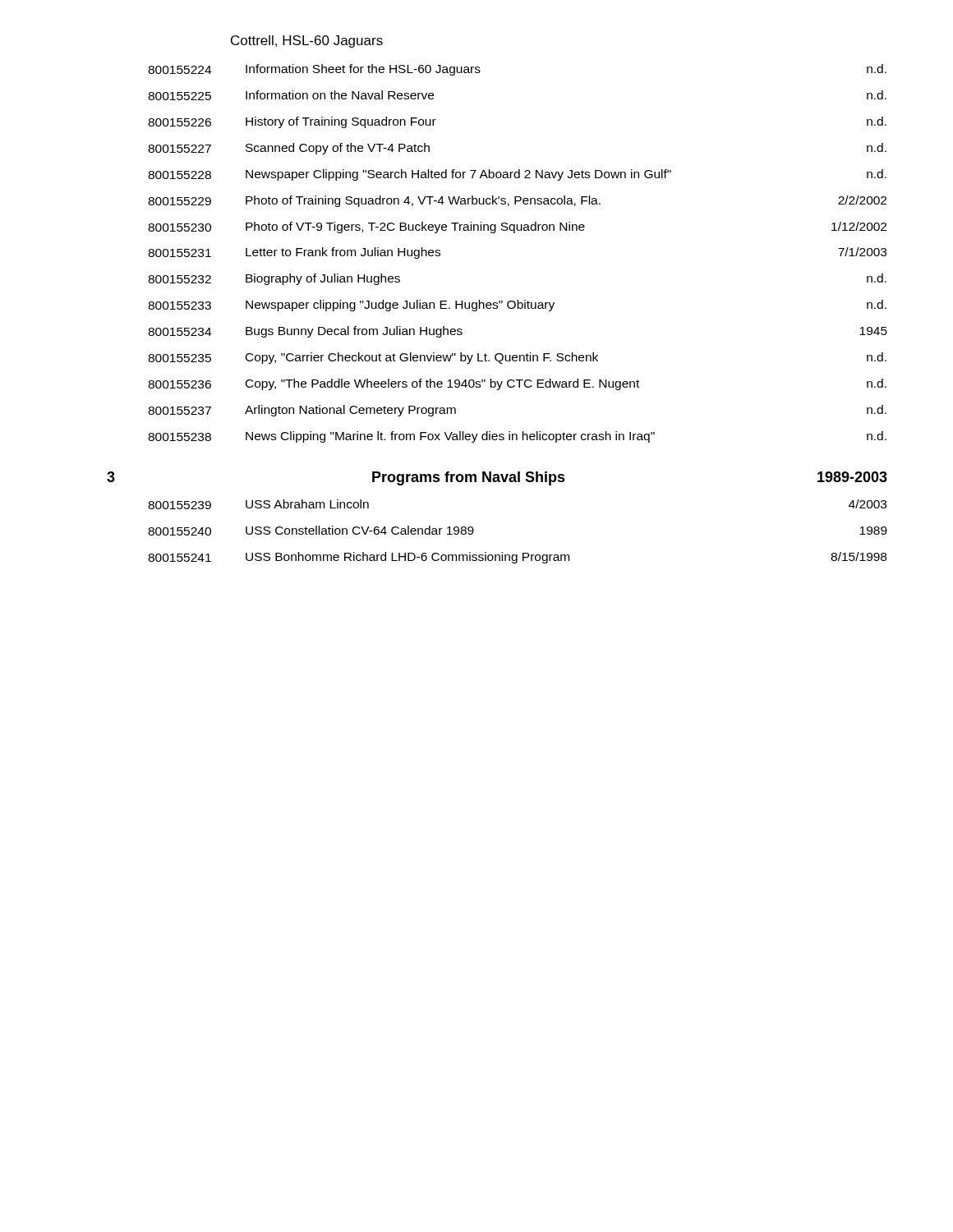
Task: Find the list item containing "800155229 Photo of Training Squadron 4,"
Action: click(518, 201)
